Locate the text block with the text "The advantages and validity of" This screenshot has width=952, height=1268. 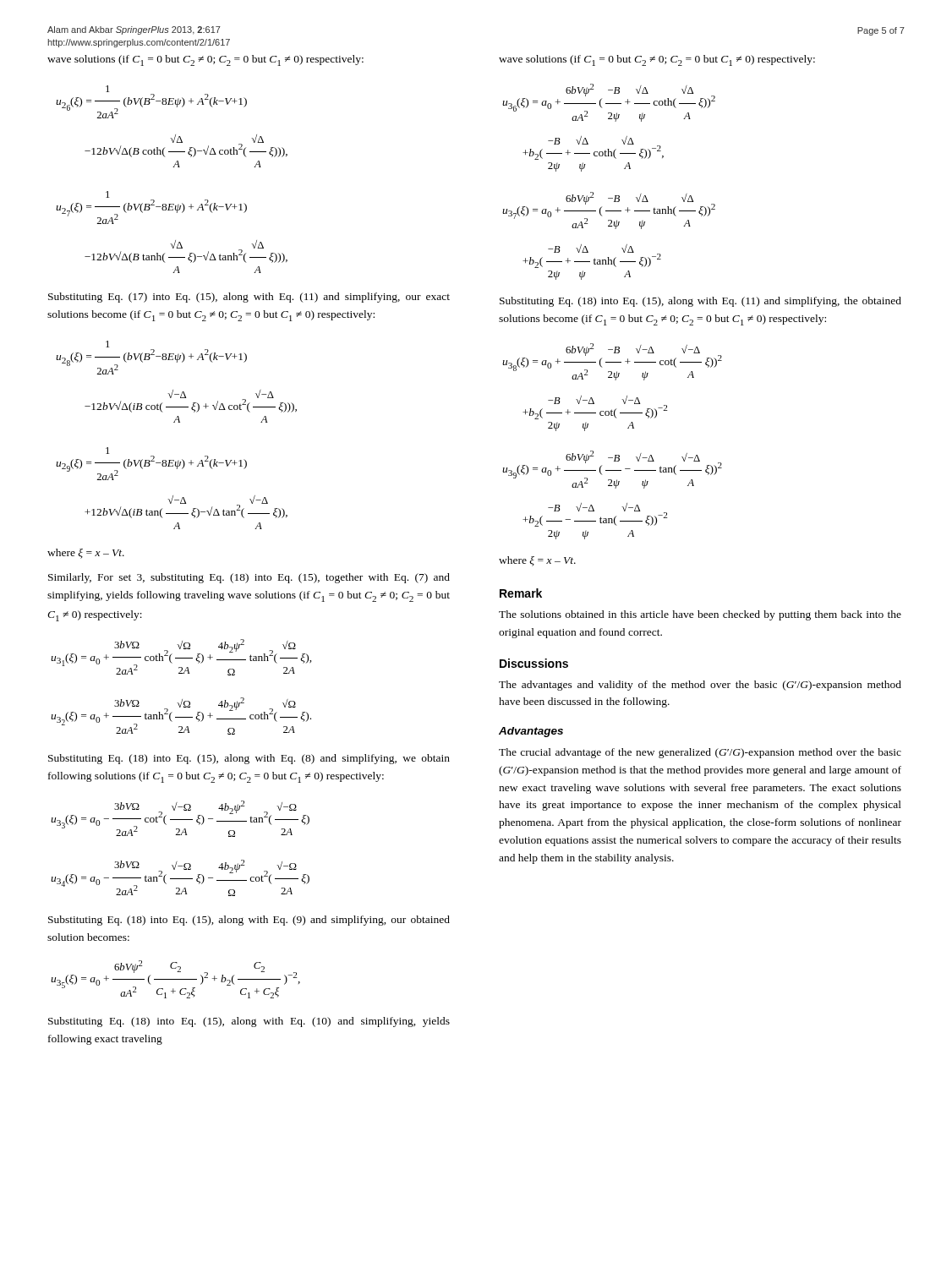coord(700,693)
